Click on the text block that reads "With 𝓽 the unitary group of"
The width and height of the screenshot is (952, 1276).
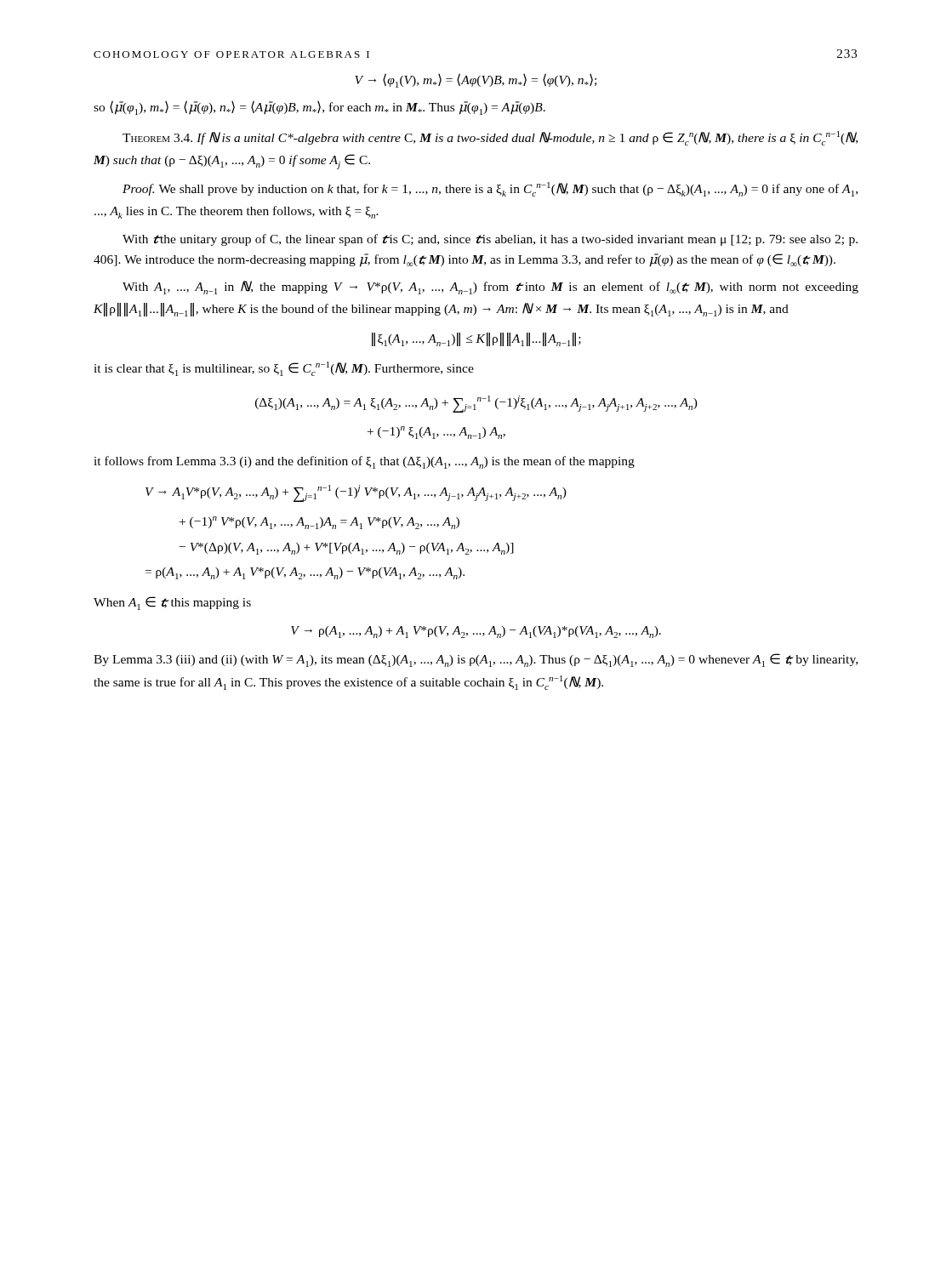point(476,250)
